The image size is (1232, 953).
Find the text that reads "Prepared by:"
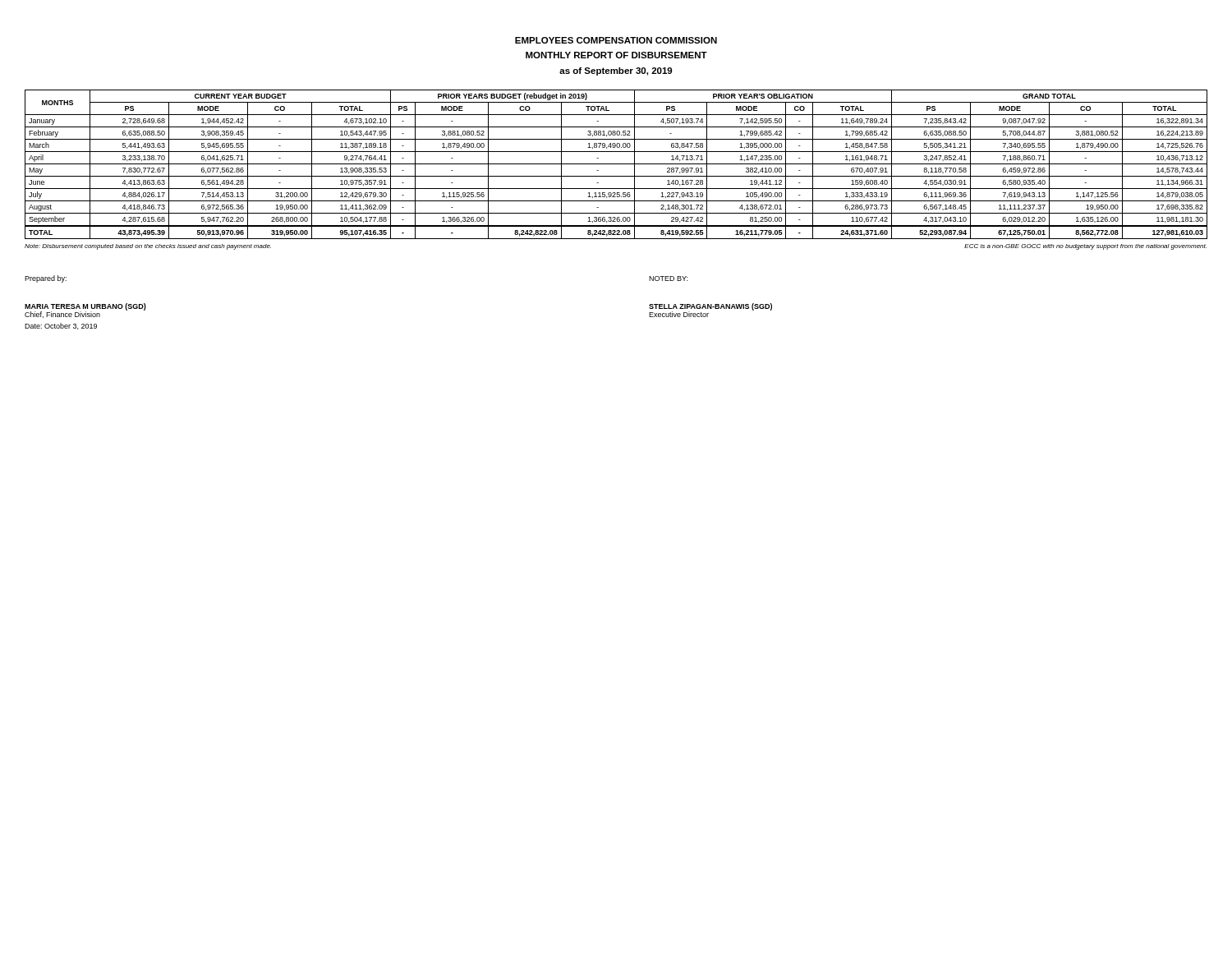pyautogui.click(x=46, y=279)
